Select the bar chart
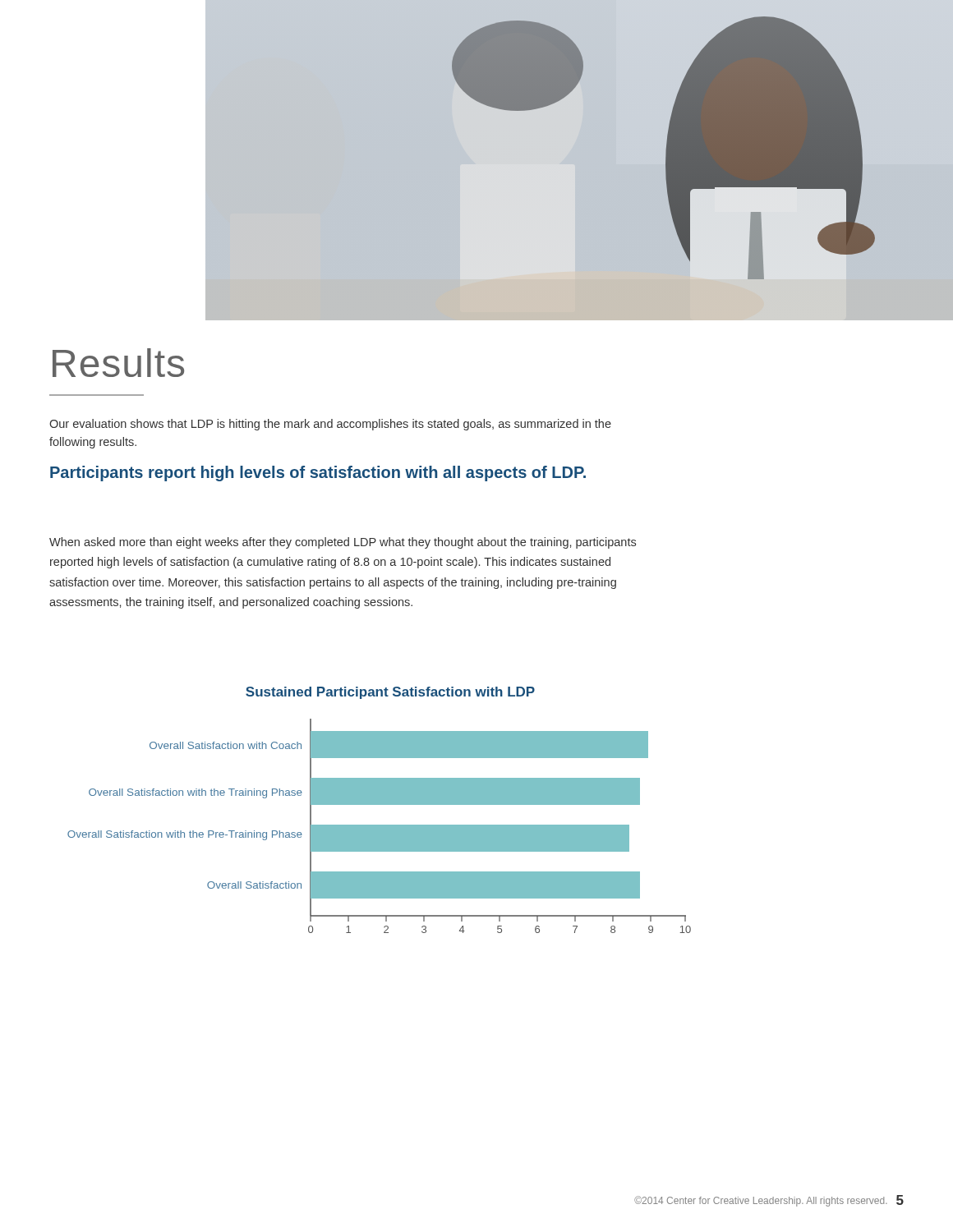Viewport: 953px width, 1232px height. tap(390, 827)
